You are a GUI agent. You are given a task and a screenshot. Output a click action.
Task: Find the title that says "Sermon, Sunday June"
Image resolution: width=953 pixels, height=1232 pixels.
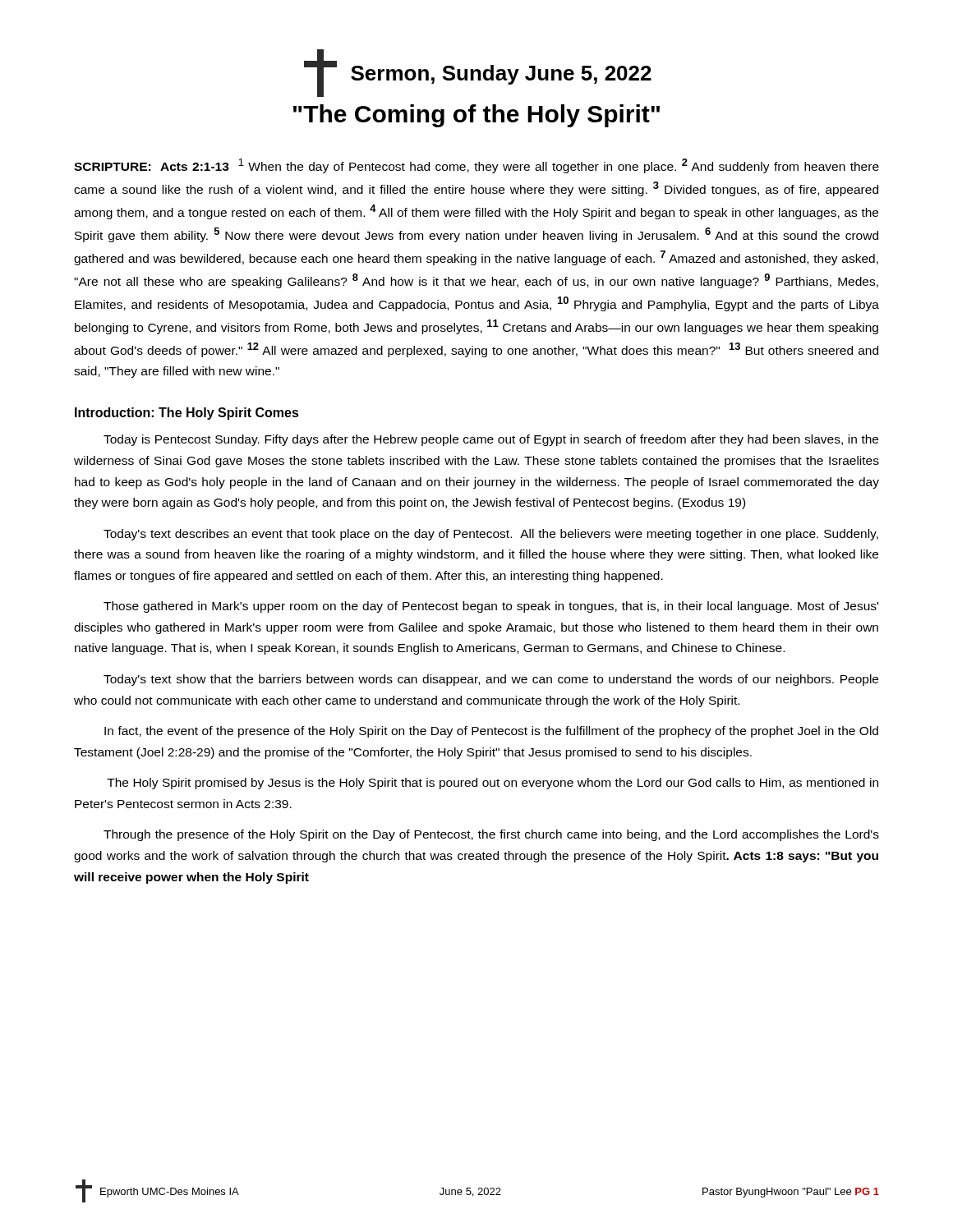(x=476, y=89)
